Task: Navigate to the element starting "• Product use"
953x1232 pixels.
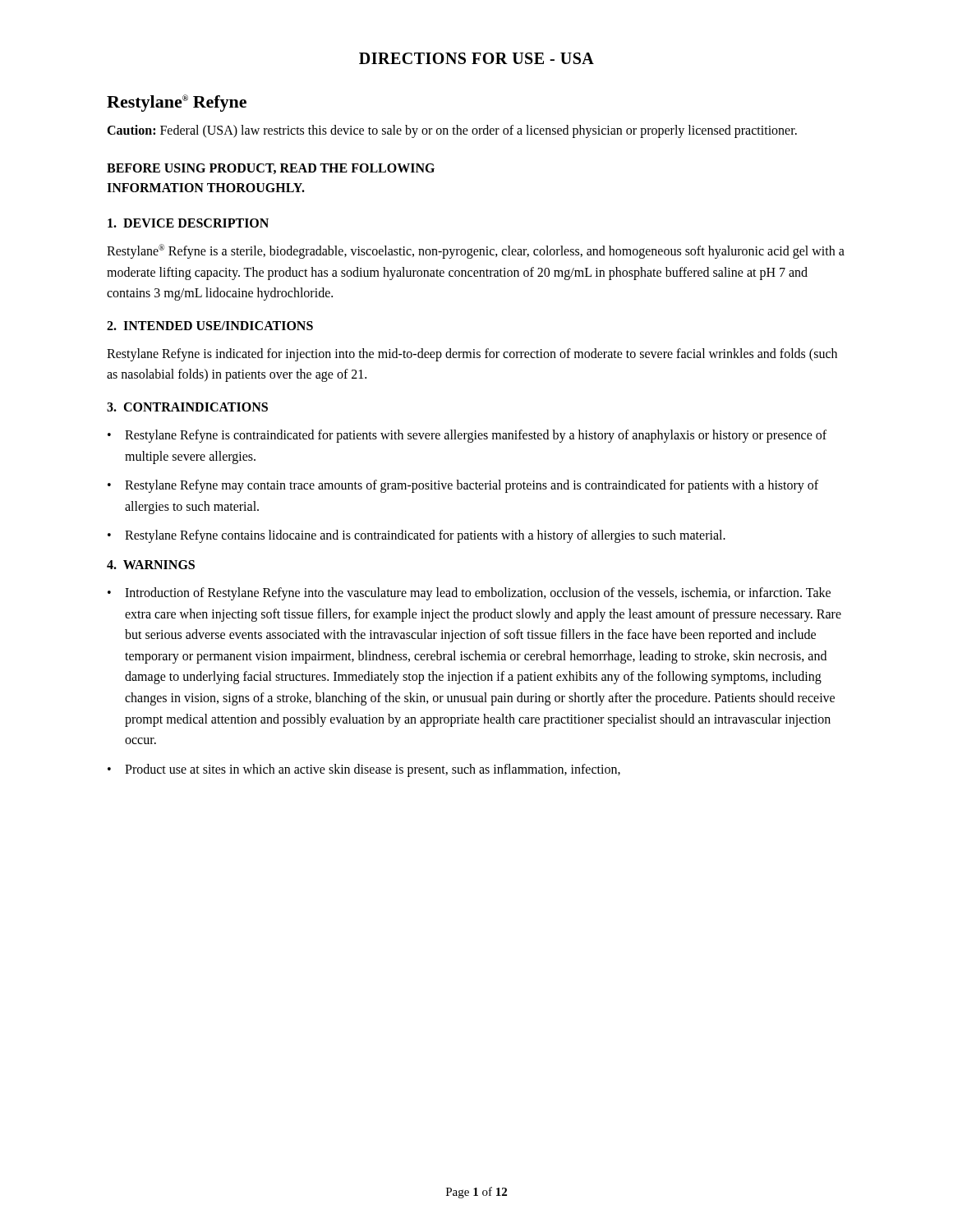Action: coord(476,769)
